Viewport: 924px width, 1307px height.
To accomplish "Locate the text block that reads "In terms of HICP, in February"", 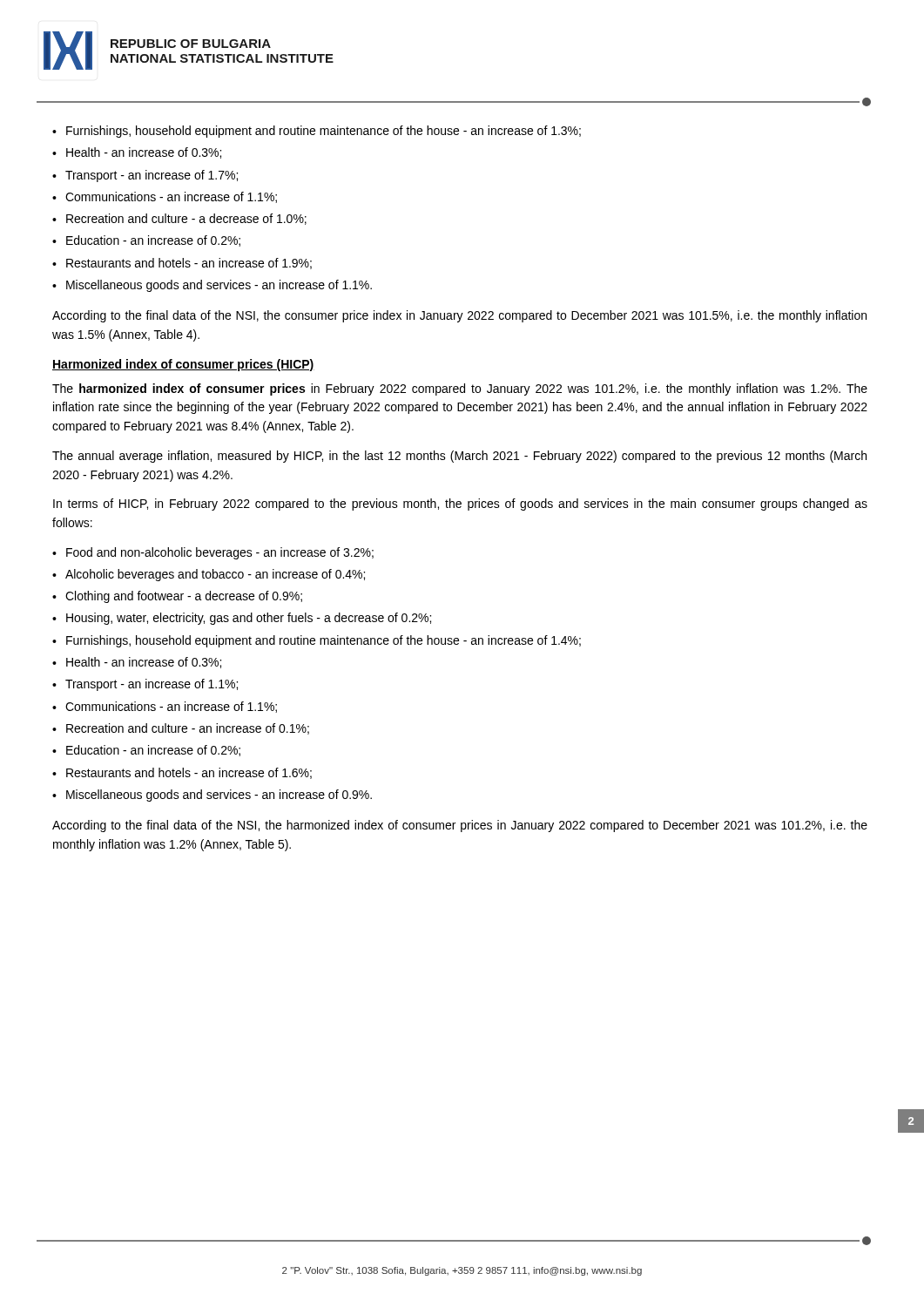I will 460,513.
